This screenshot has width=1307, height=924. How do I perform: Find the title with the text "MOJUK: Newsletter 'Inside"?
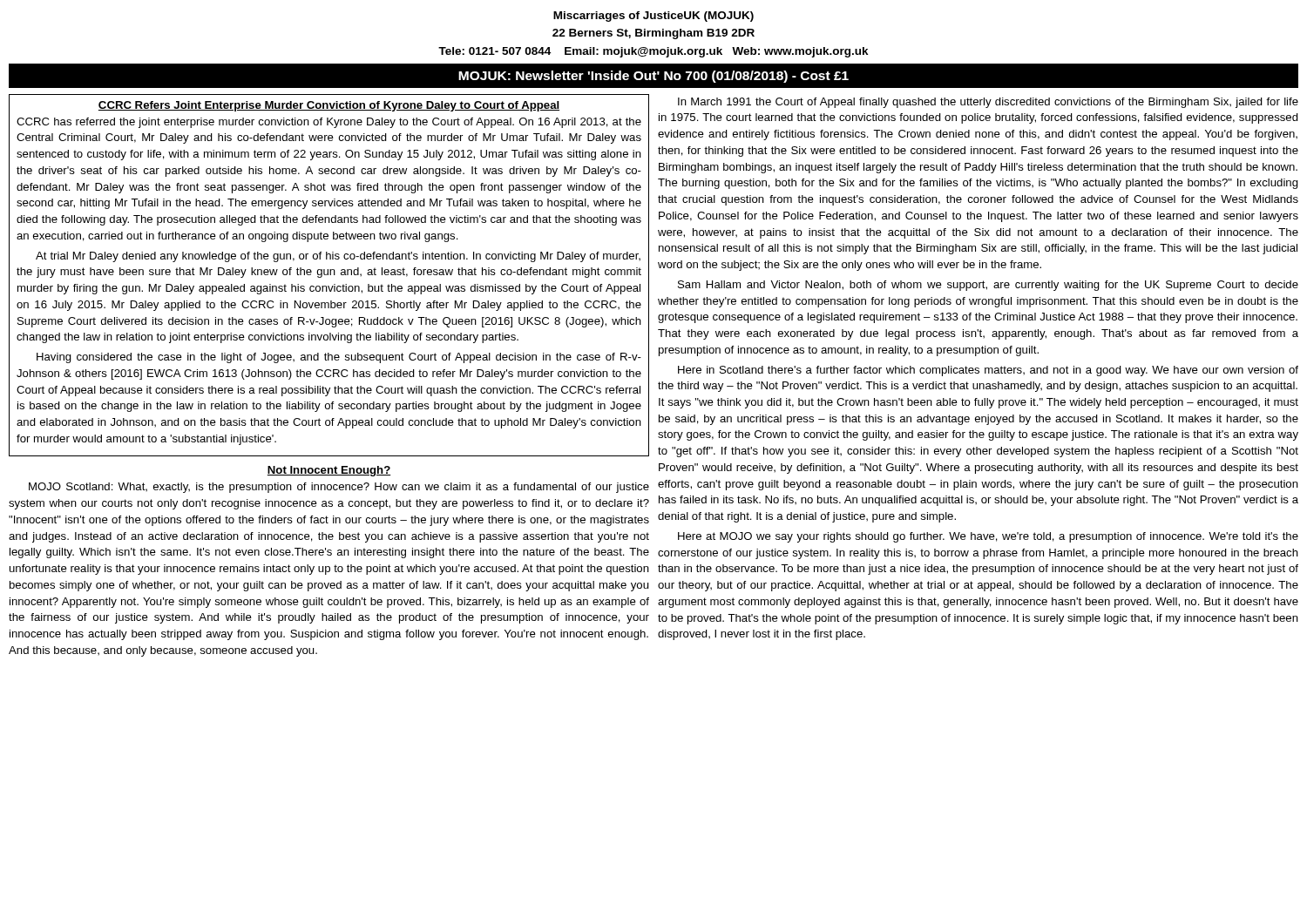click(x=654, y=75)
